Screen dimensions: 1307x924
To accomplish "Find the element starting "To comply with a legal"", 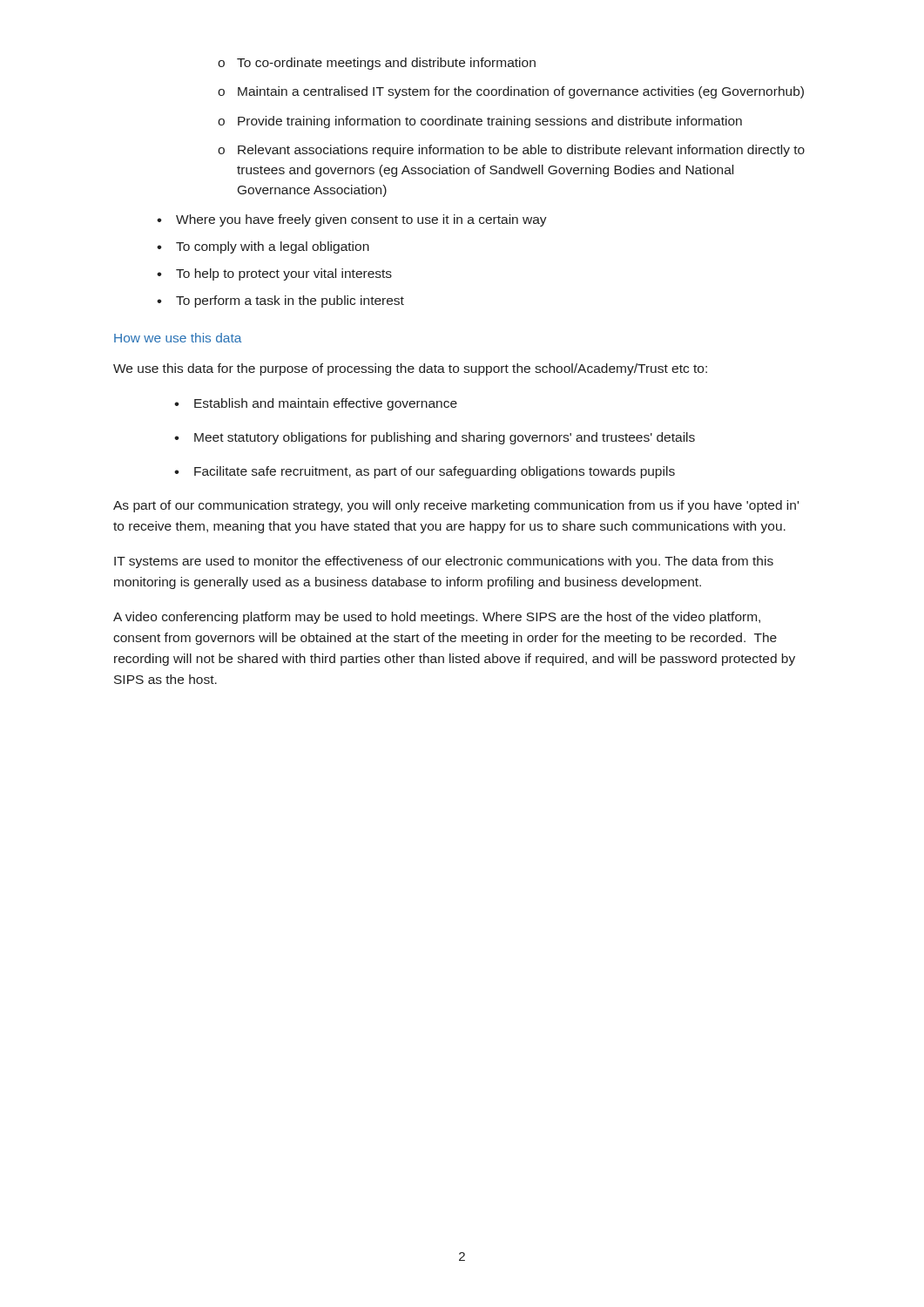I will [273, 246].
